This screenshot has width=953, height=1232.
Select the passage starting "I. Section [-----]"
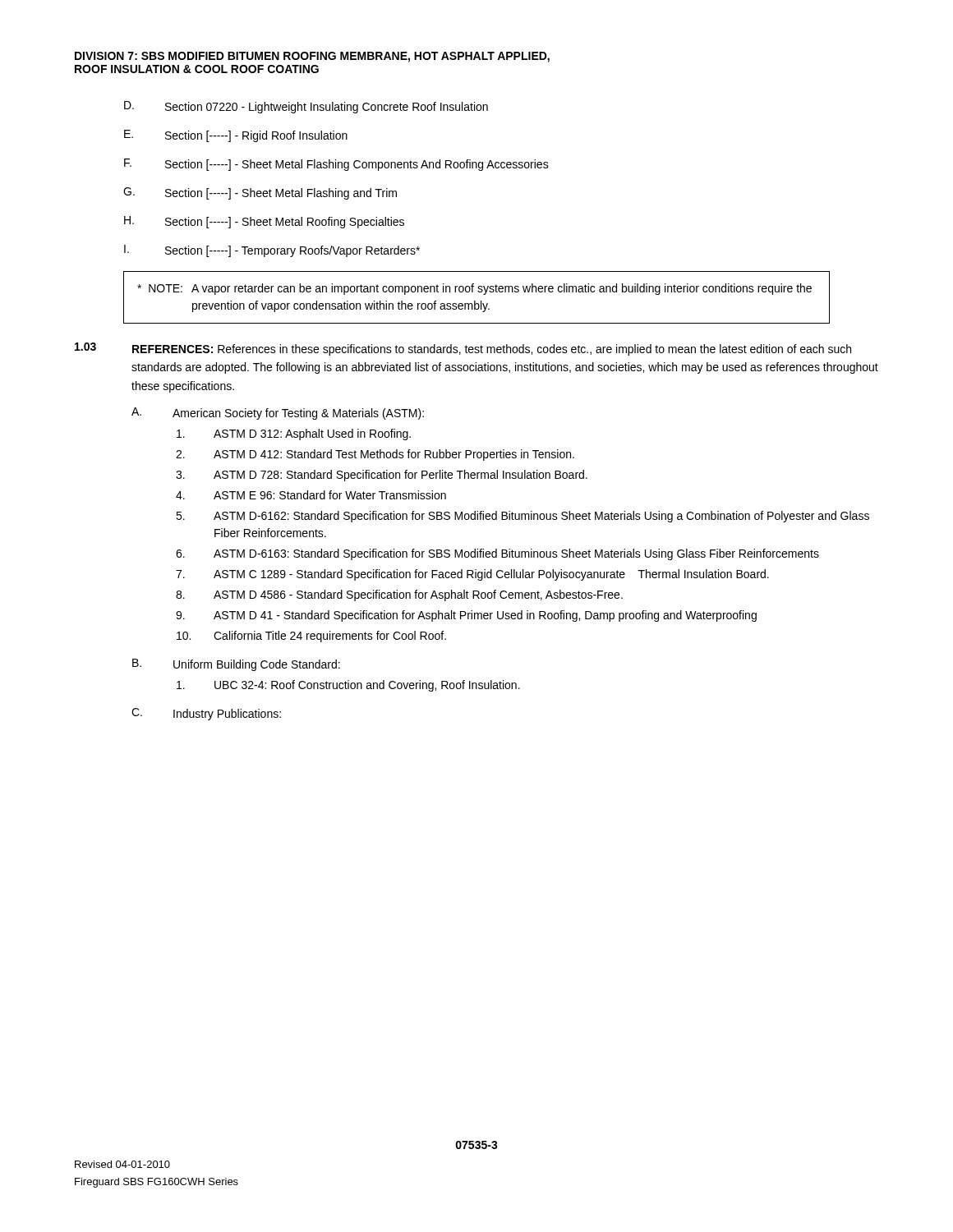coord(272,251)
